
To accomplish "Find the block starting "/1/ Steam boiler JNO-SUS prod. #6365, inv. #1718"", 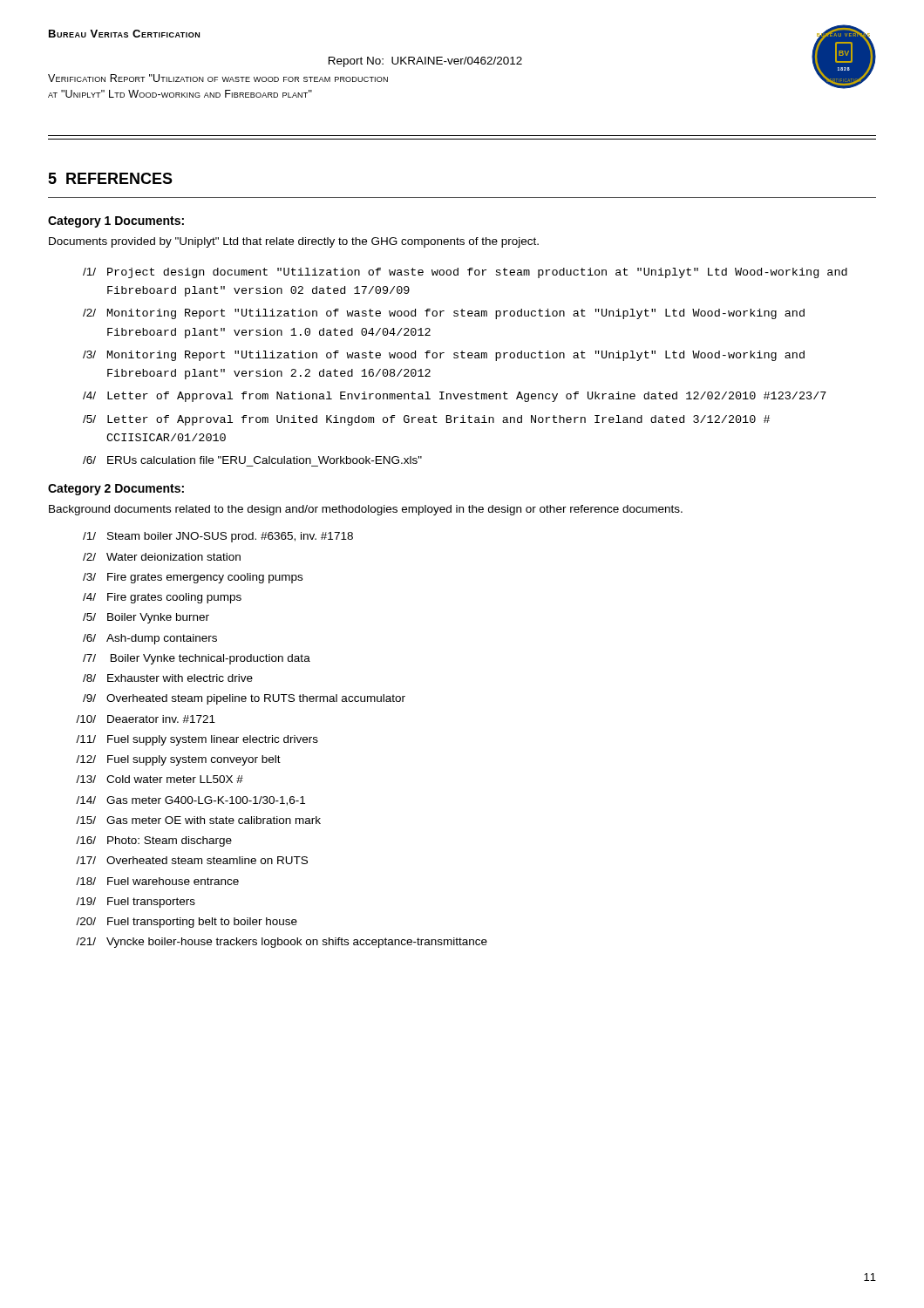I will click(218, 537).
